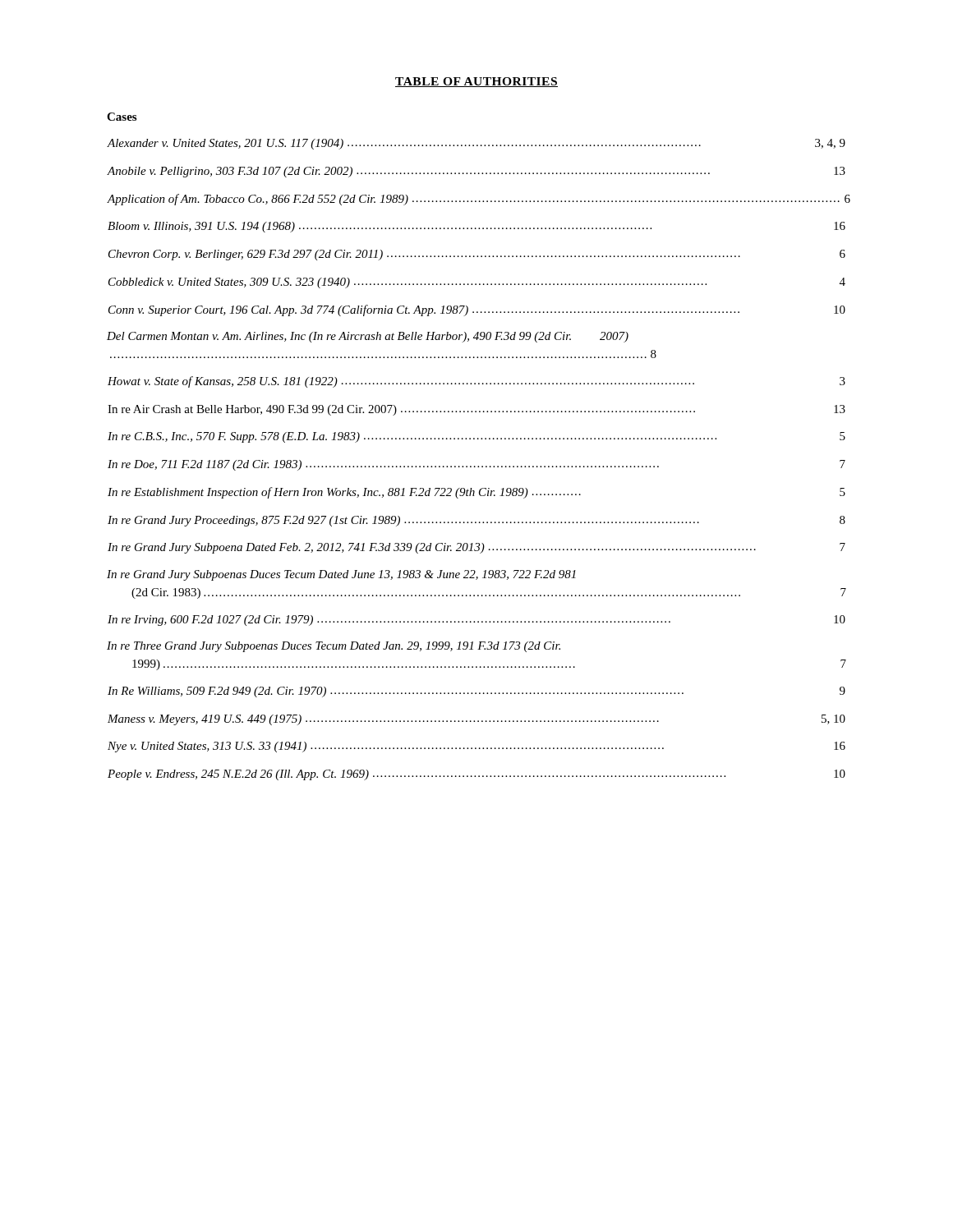953x1232 pixels.
Task: Select the list item with the text "In re Grand Jury Proceedings,"
Action: (x=476, y=520)
